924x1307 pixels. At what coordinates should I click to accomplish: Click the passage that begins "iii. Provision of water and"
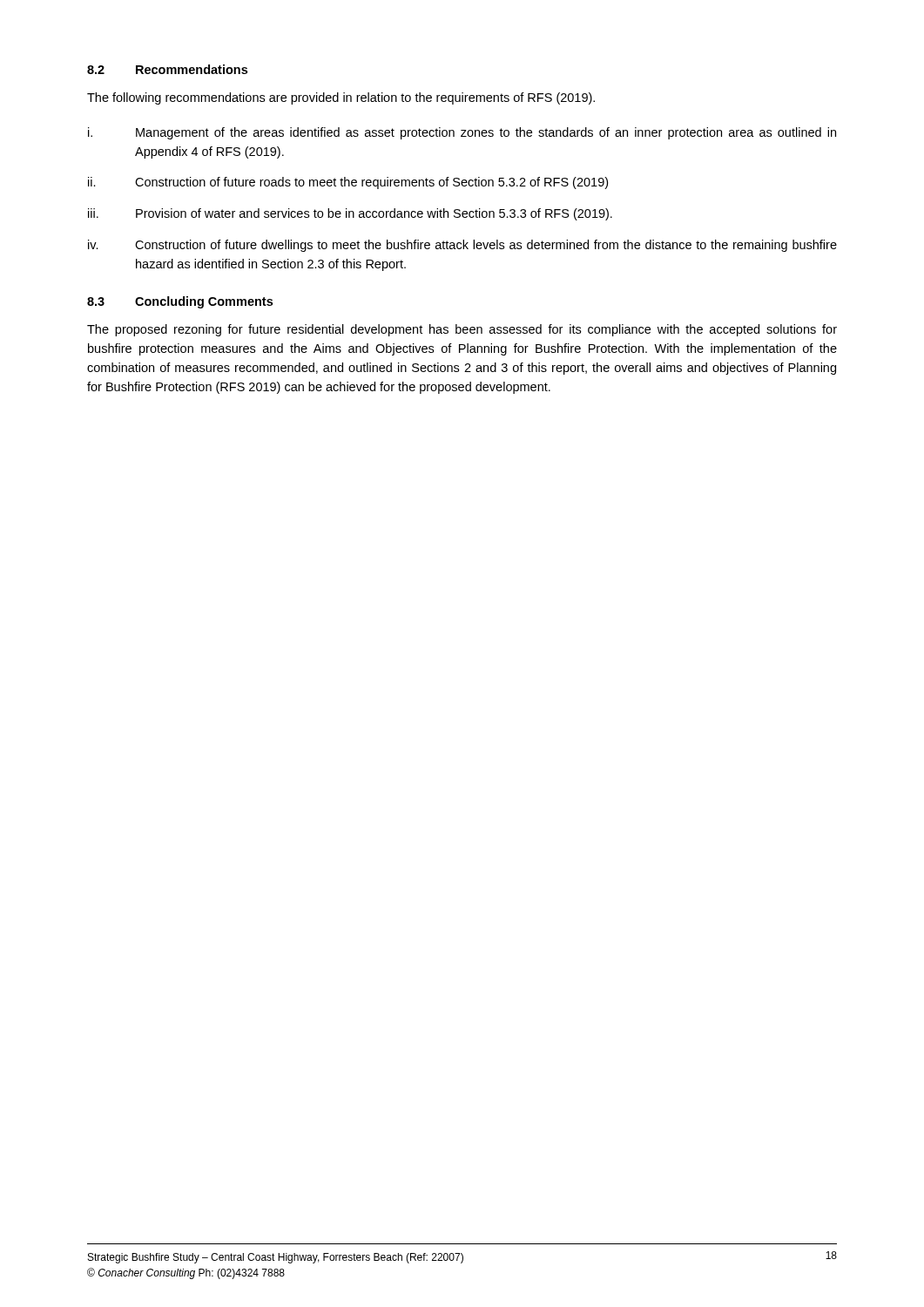[x=462, y=214]
